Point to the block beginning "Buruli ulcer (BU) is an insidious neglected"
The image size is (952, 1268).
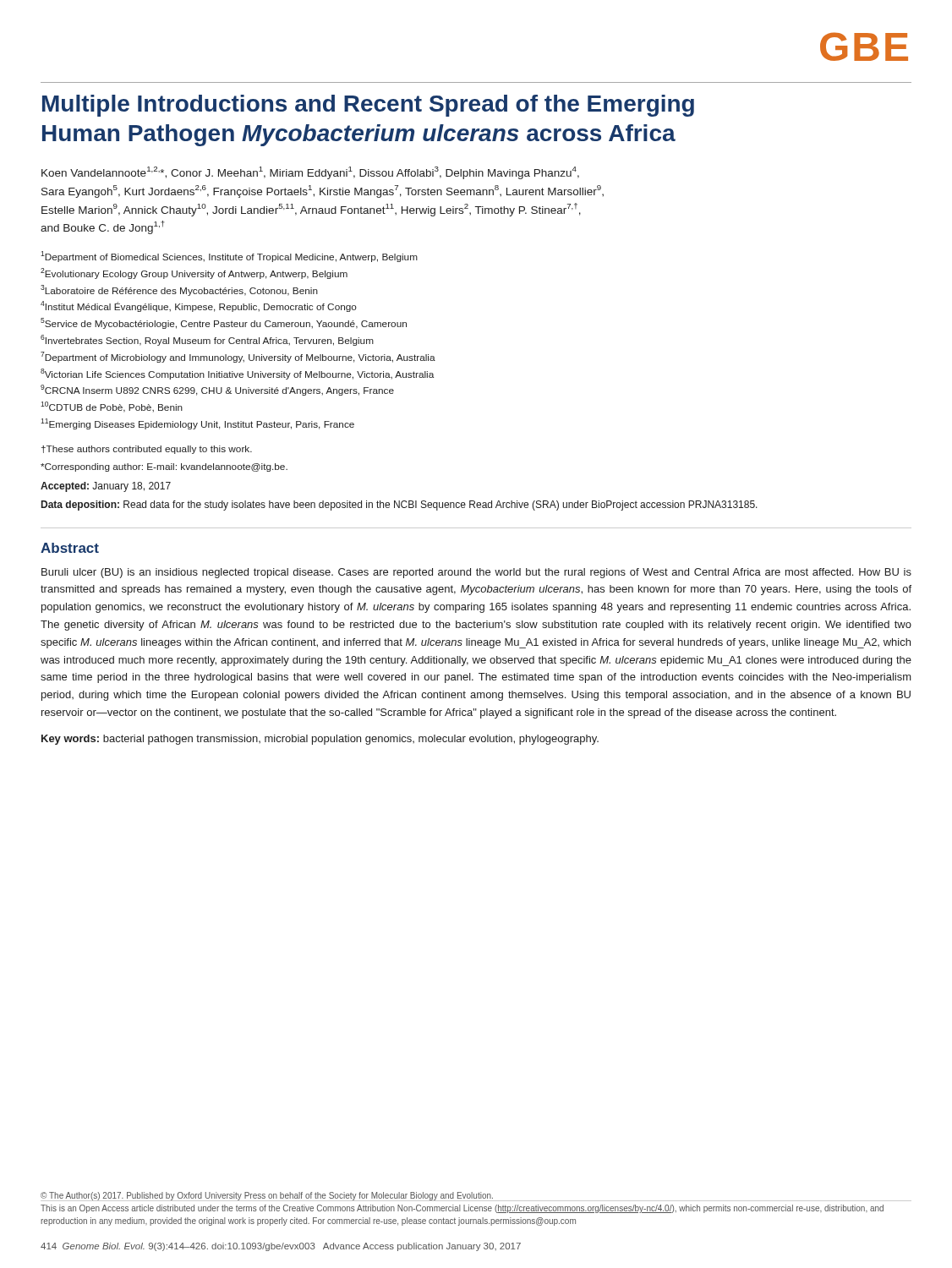click(x=476, y=642)
